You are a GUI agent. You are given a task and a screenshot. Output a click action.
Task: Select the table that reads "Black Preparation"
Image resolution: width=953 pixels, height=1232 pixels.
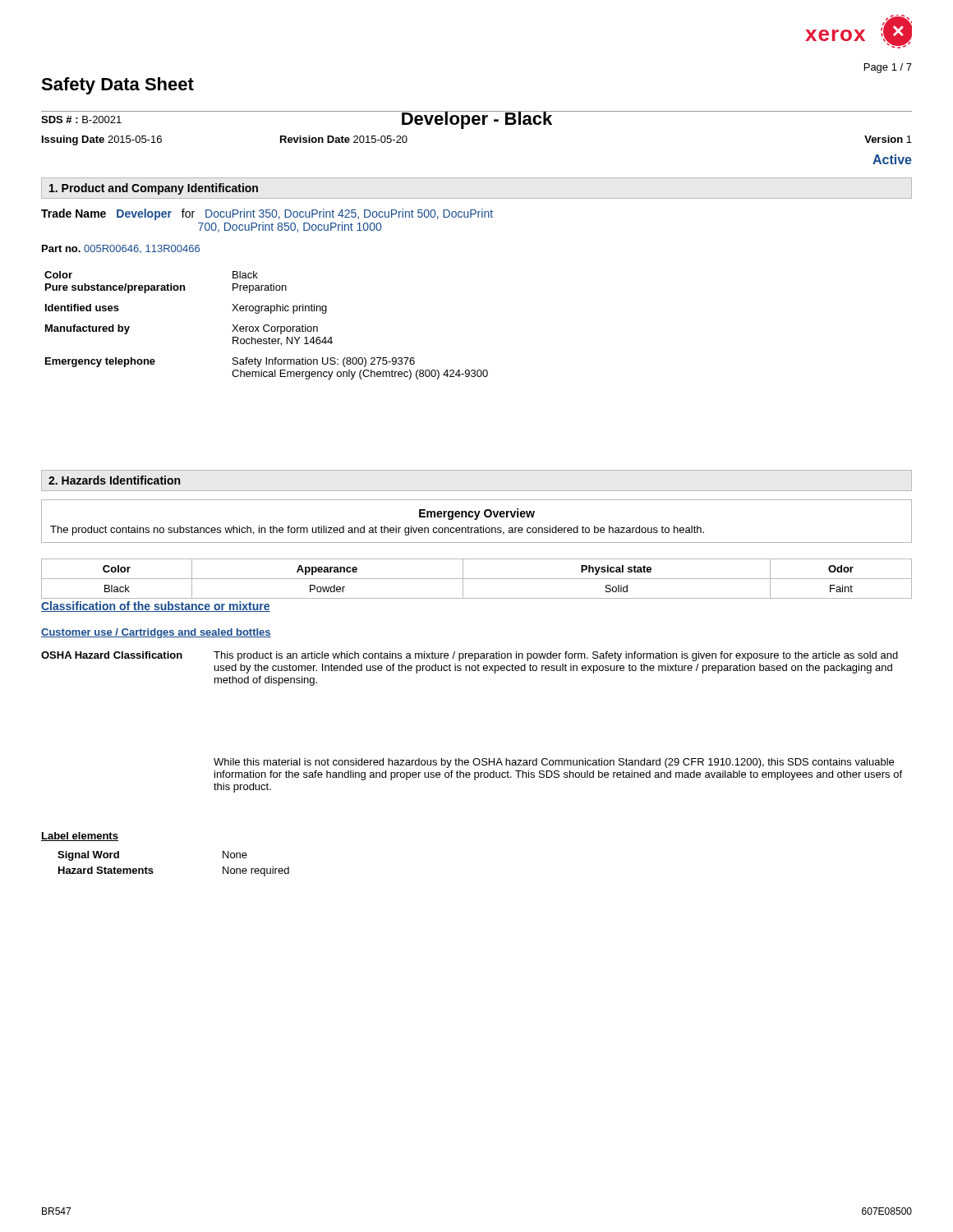click(476, 324)
